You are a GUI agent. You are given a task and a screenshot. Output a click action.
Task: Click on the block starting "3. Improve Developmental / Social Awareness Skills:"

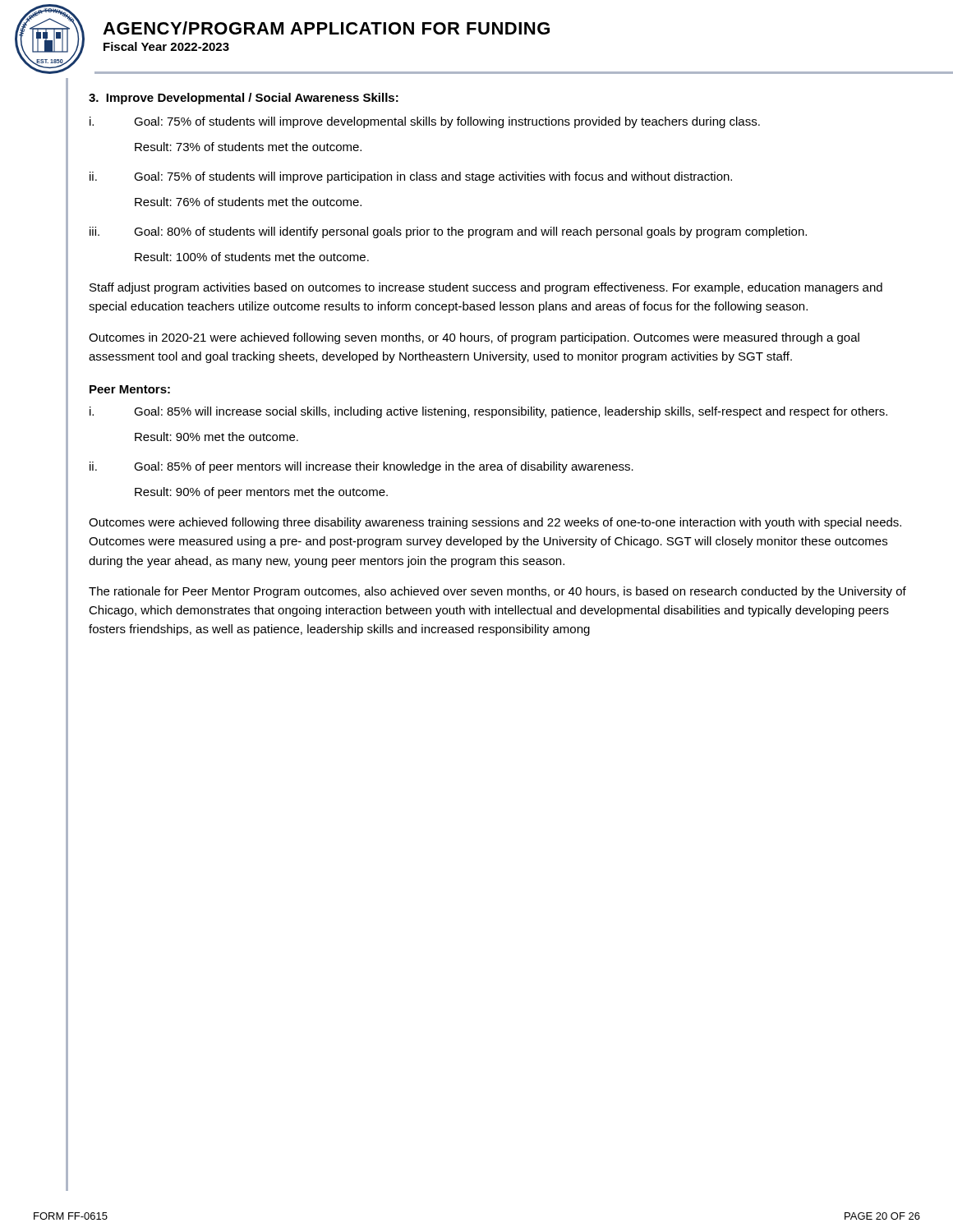[244, 97]
